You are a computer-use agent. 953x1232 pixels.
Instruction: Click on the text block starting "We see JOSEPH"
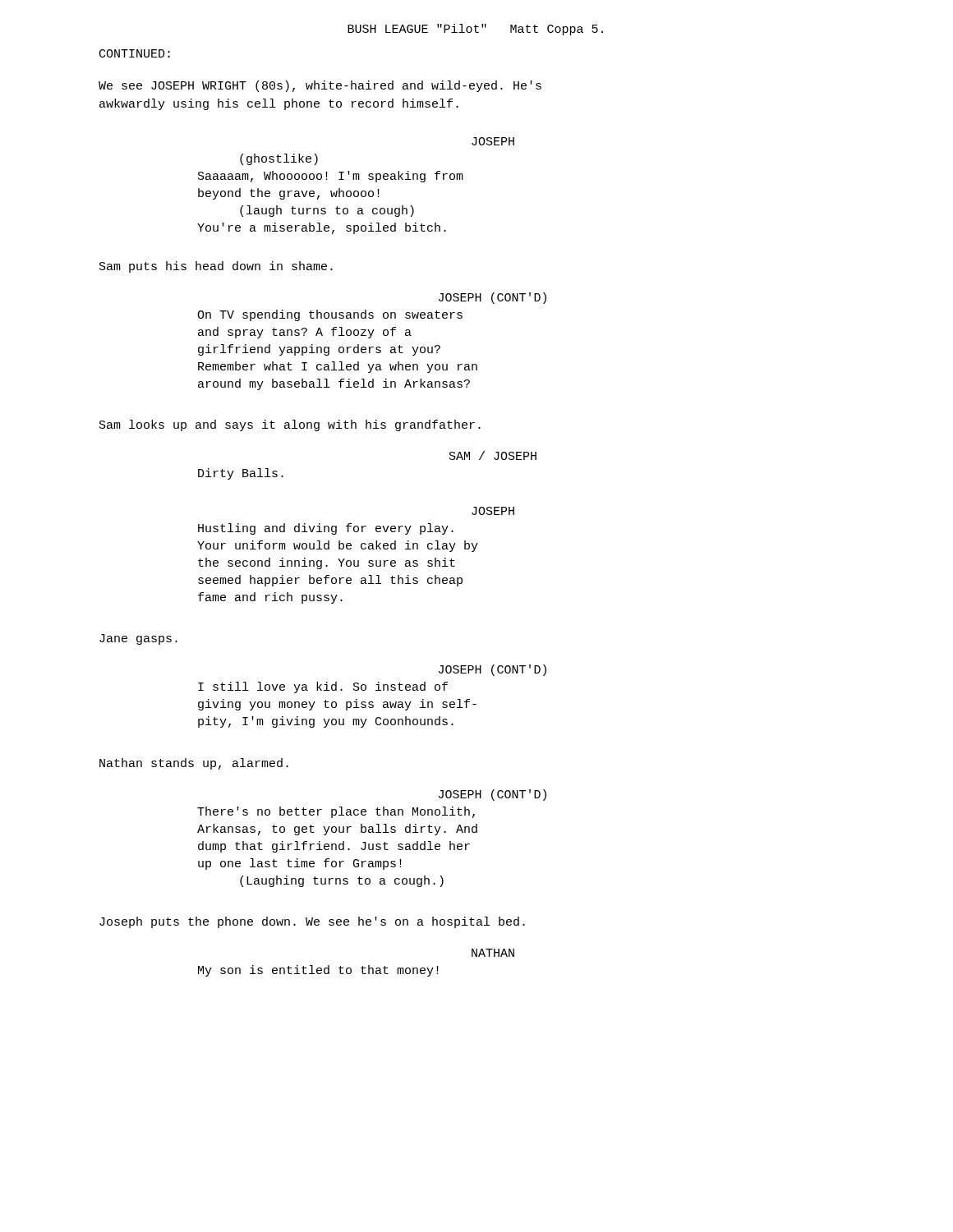point(320,96)
